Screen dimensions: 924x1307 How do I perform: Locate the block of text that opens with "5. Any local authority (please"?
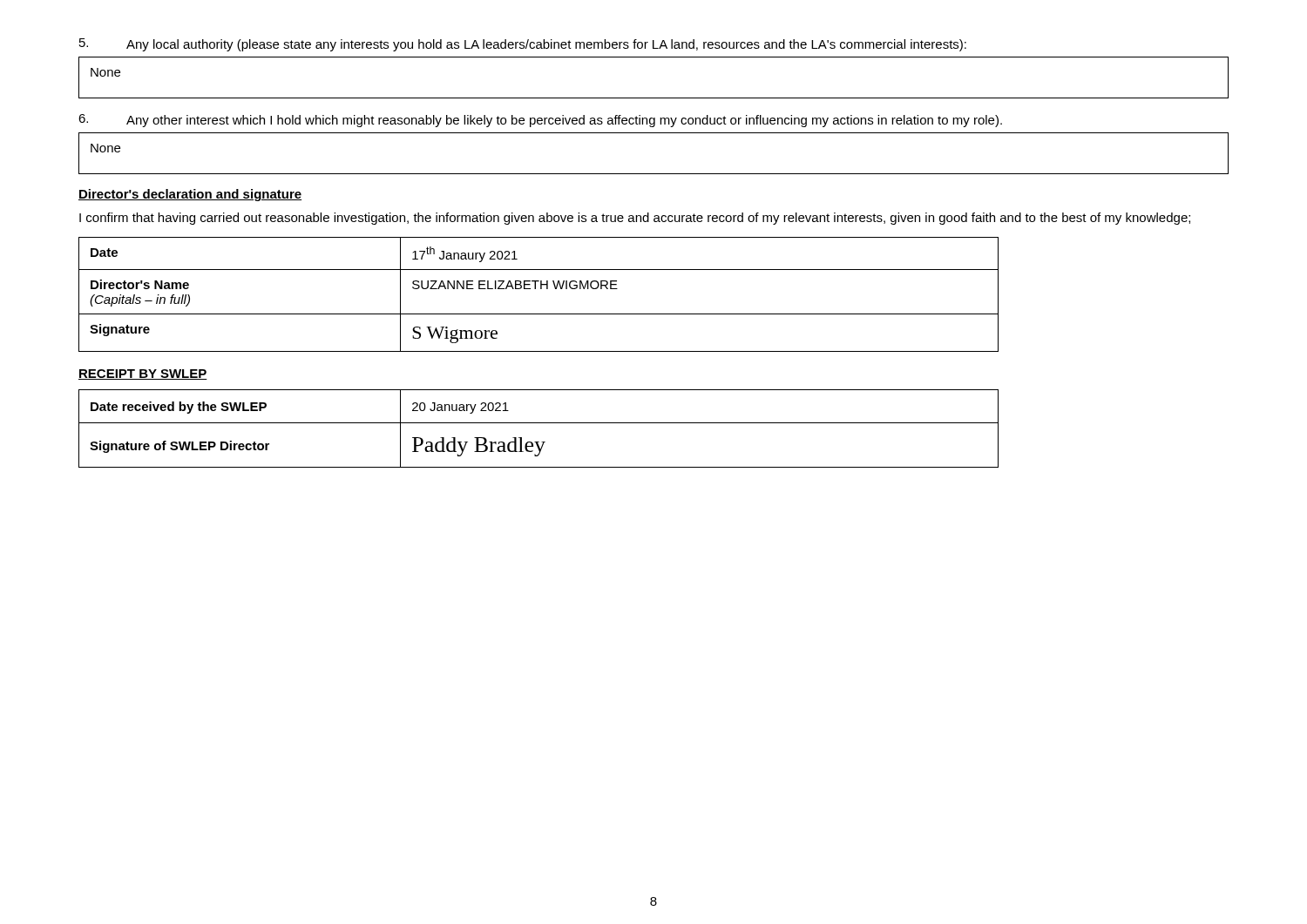654,44
